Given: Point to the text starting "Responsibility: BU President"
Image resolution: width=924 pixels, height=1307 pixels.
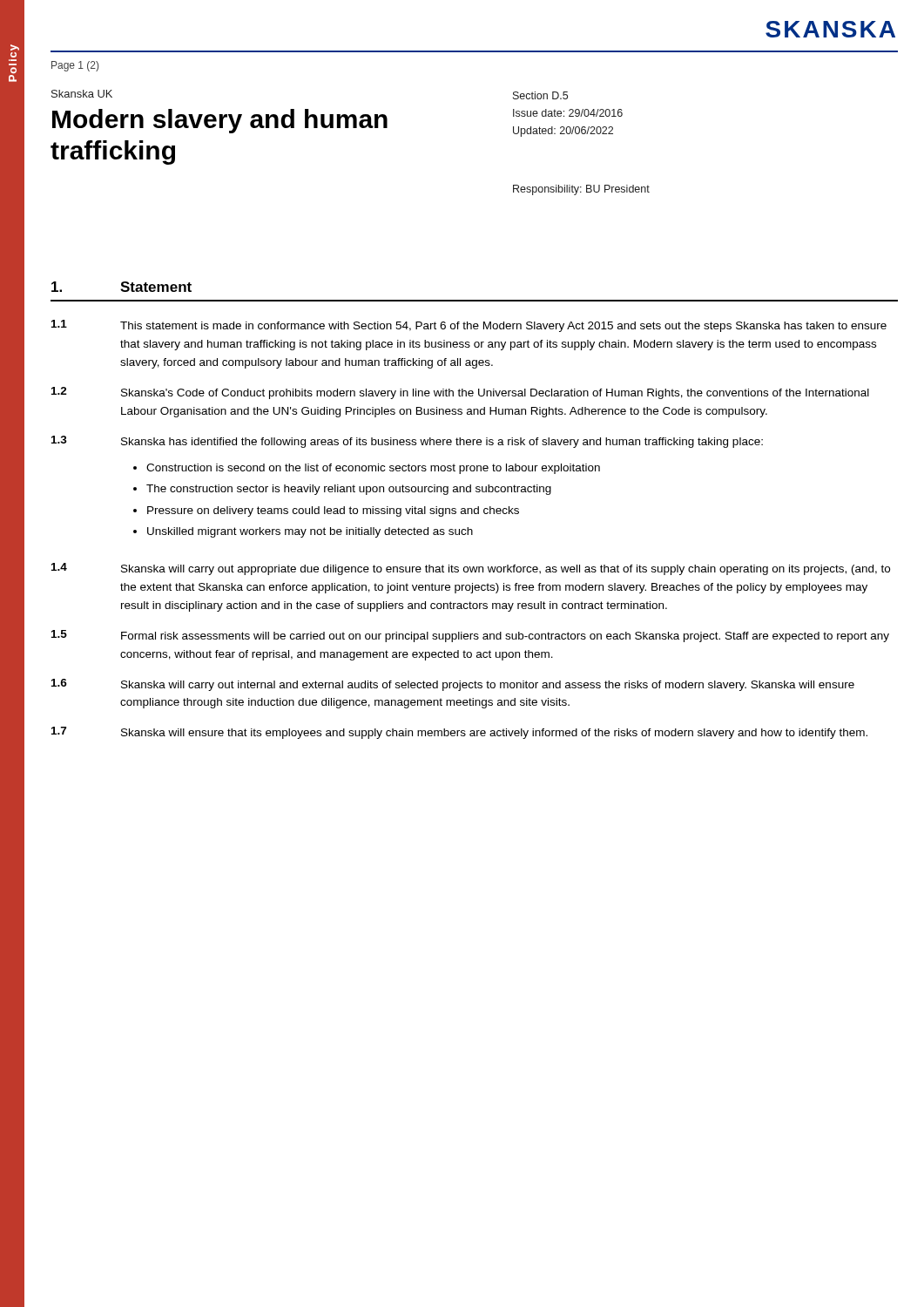Looking at the screenshot, I should [x=581, y=189].
